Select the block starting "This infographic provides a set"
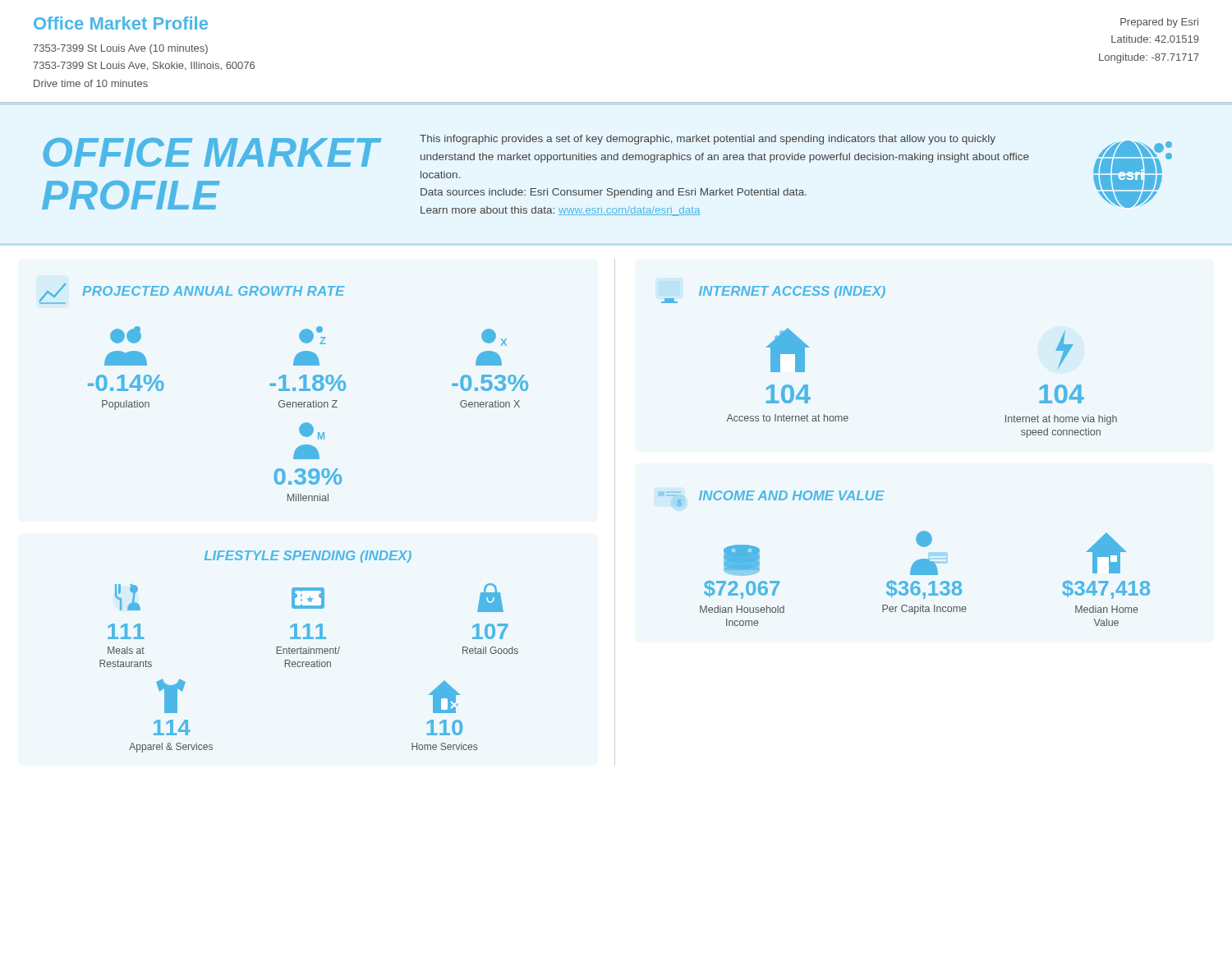 pyautogui.click(x=708, y=140)
